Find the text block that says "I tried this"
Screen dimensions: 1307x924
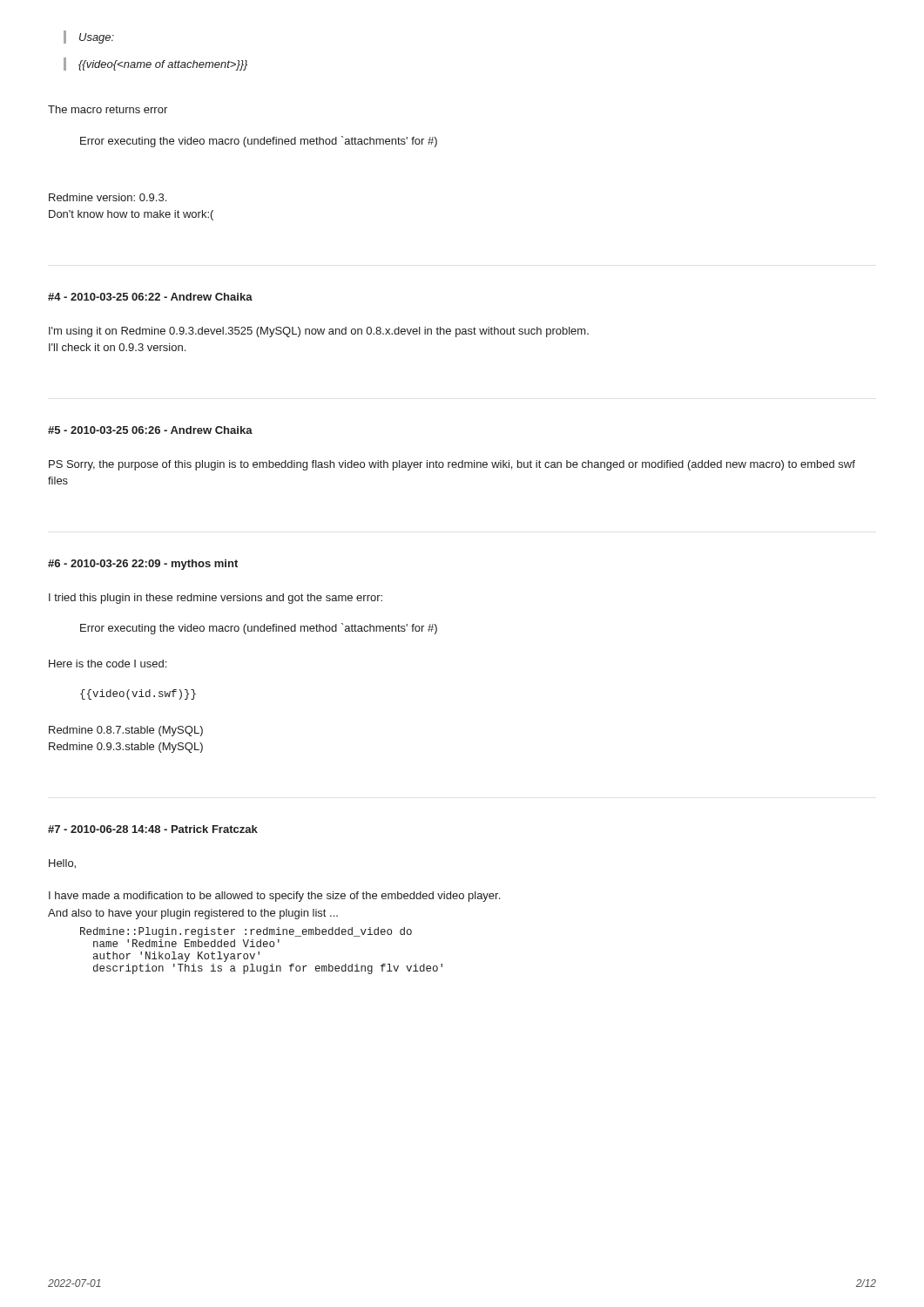pos(216,597)
